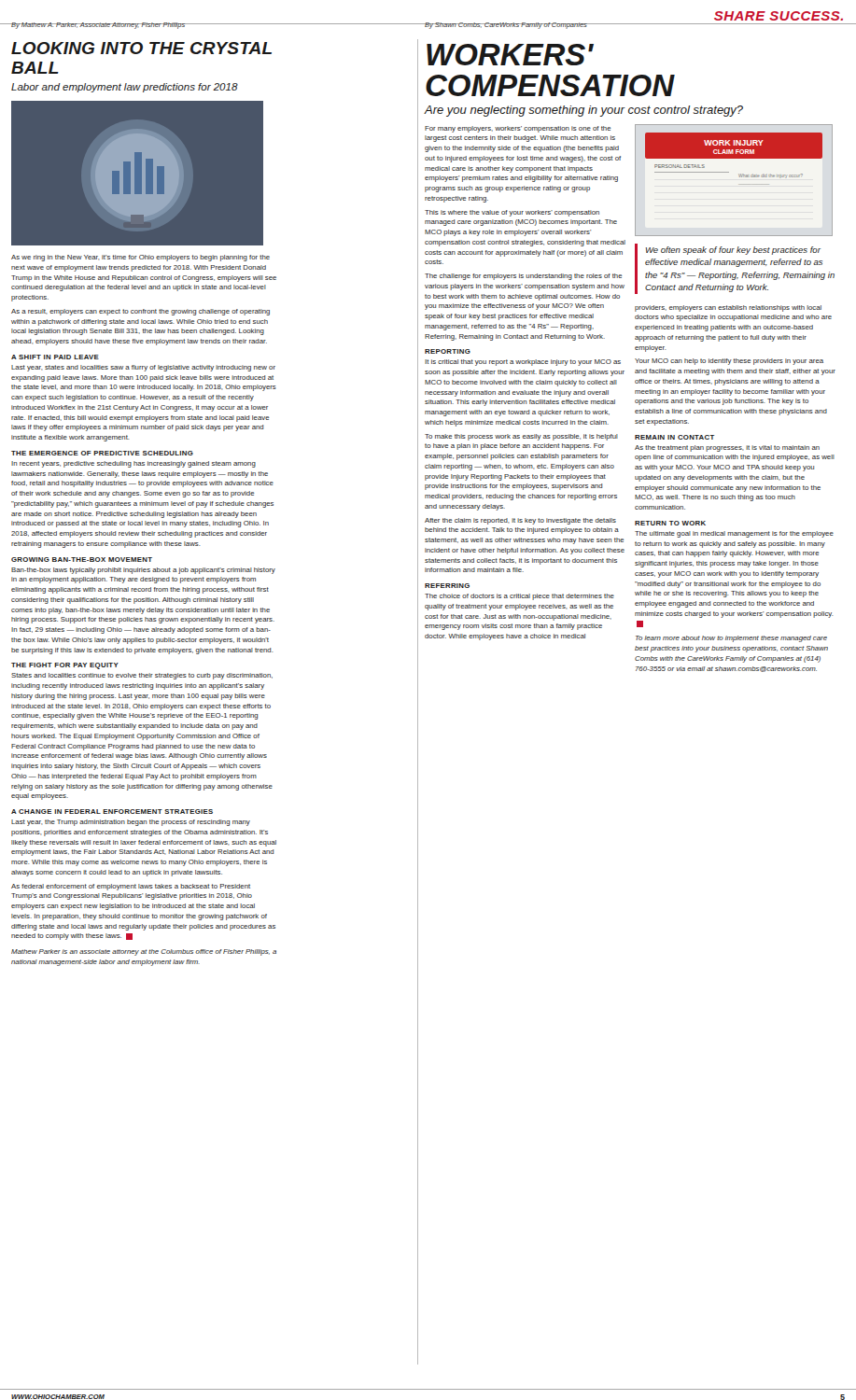Point to "GROWING BAN-THE-BOX MOVEMENT"
856x1400 pixels.
point(82,559)
